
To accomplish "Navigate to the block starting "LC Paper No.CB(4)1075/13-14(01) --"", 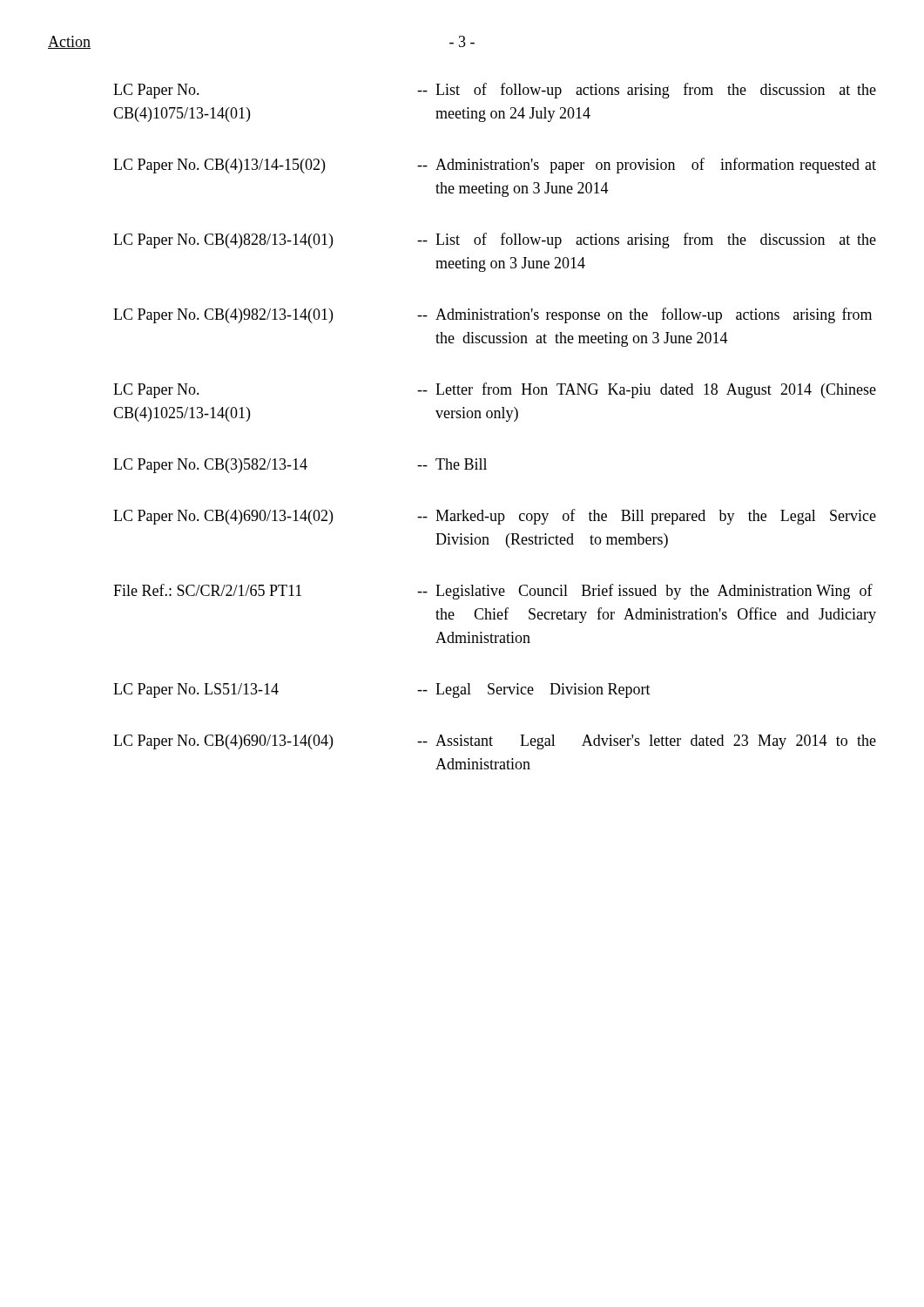I will click(x=495, y=102).
